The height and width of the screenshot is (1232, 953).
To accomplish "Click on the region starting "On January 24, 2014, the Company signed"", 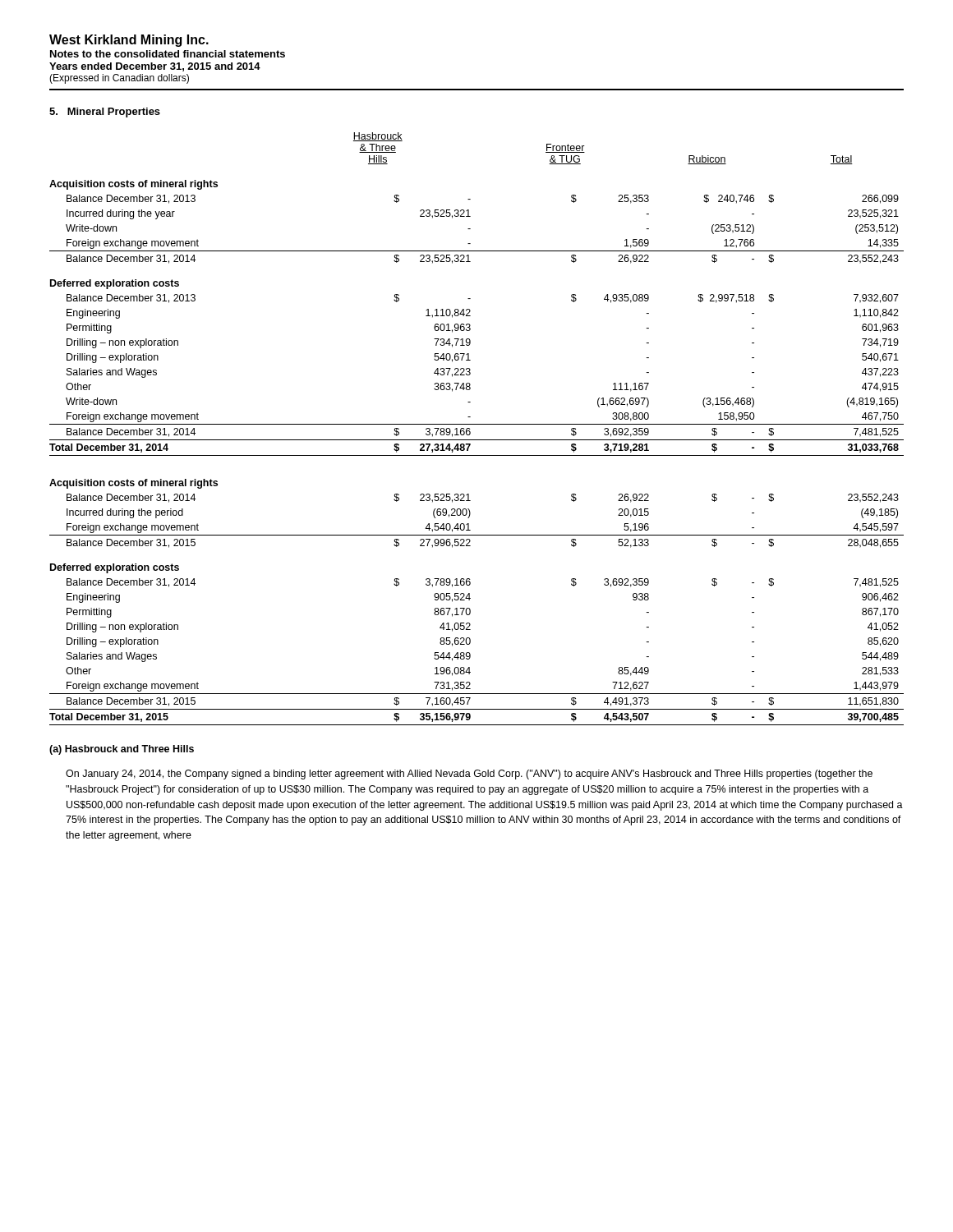I will [485, 805].
